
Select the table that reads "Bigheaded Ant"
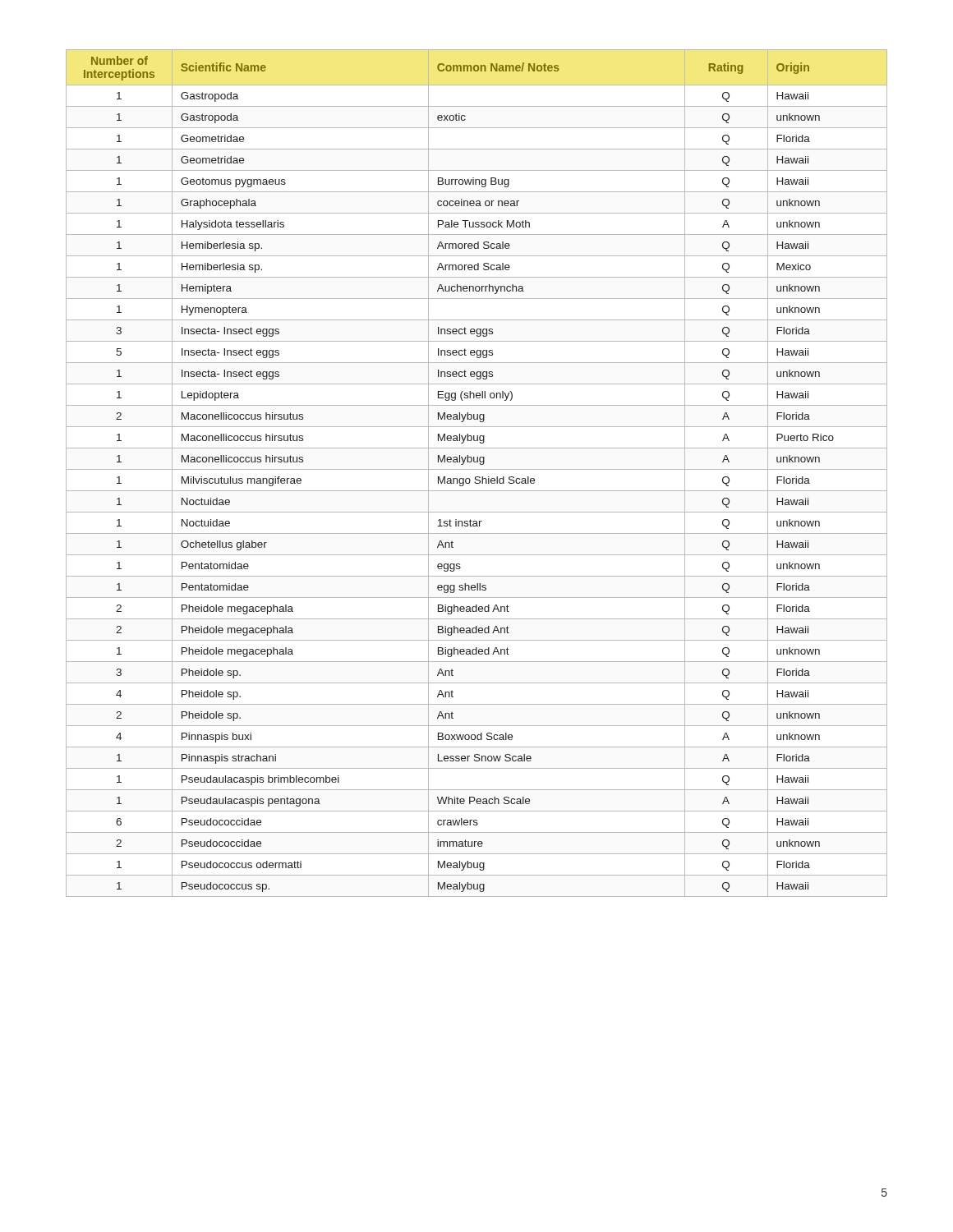(x=476, y=473)
